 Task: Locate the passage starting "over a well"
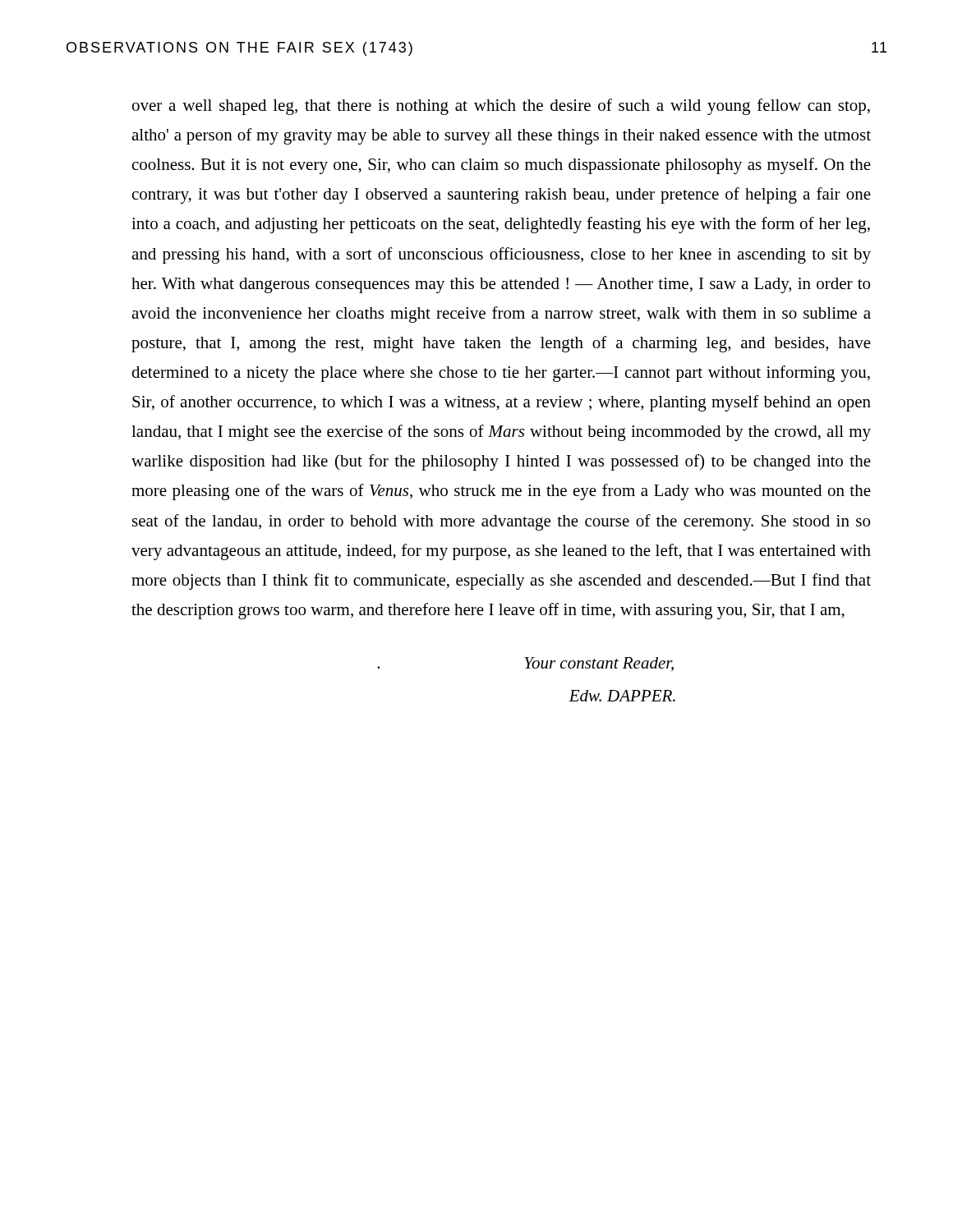pyautogui.click(x=501, y=404)
